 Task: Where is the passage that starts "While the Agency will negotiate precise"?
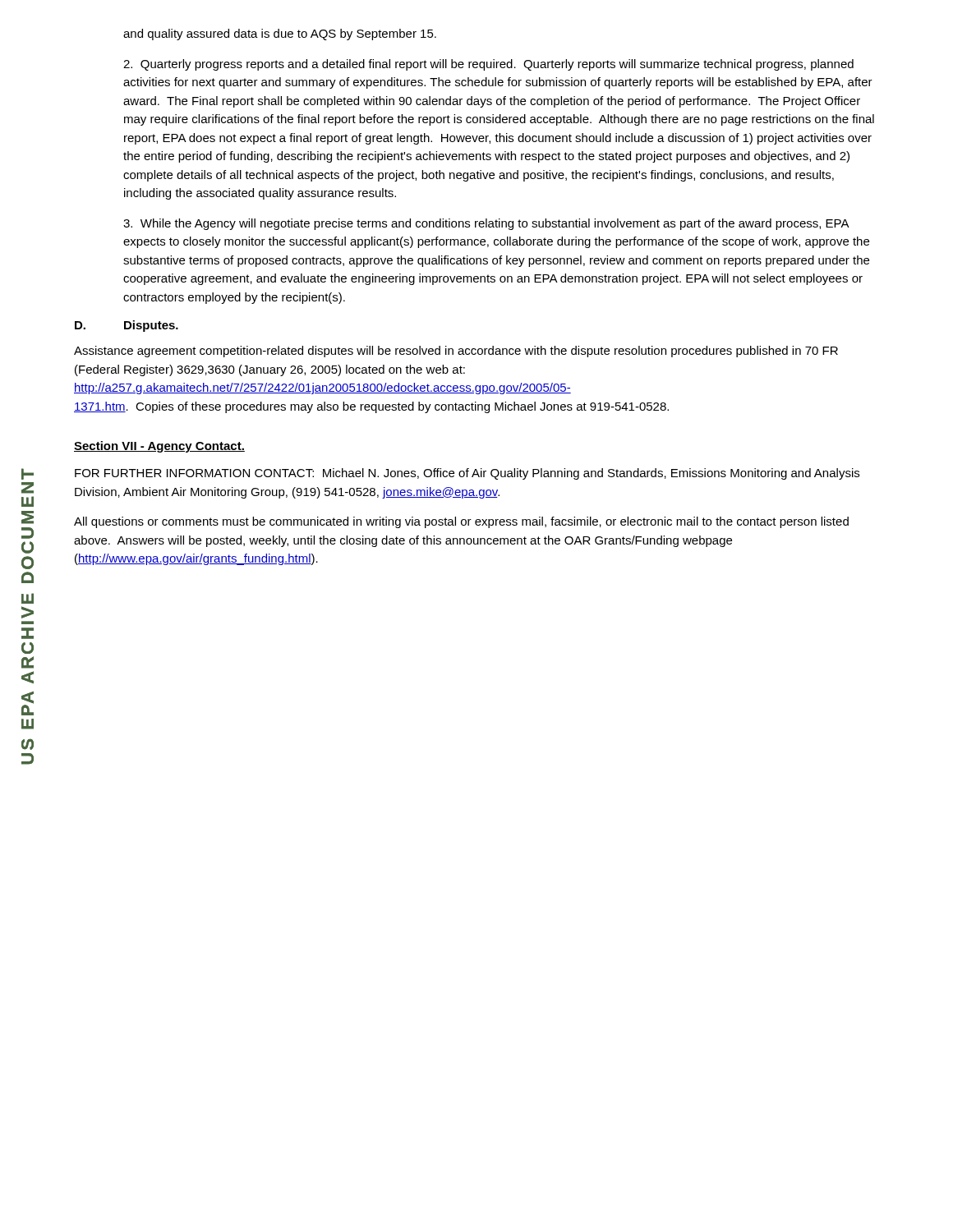pyautogui.click(x=497, y=260)
